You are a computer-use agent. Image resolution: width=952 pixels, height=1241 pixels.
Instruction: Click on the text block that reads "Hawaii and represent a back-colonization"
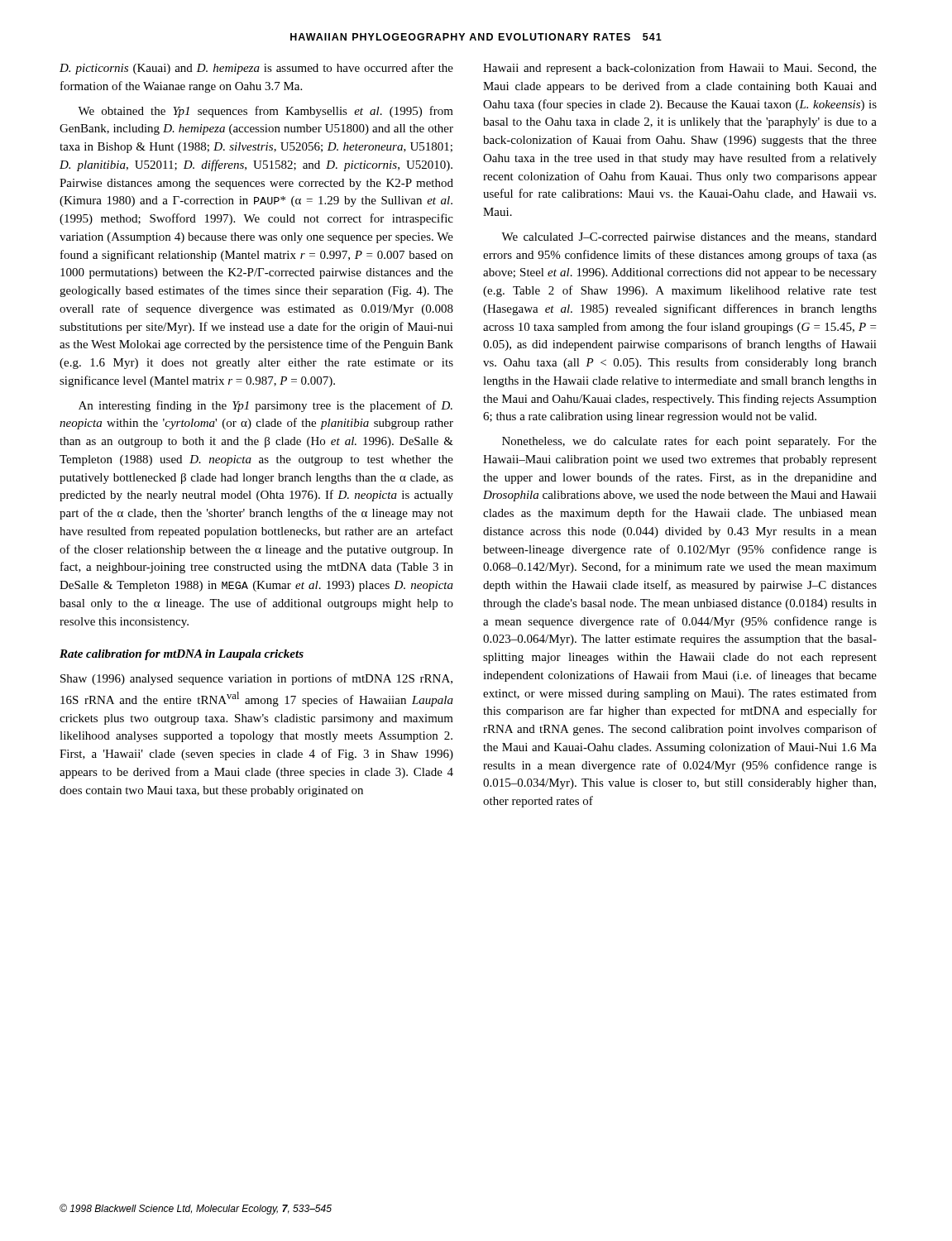[680, 435]
